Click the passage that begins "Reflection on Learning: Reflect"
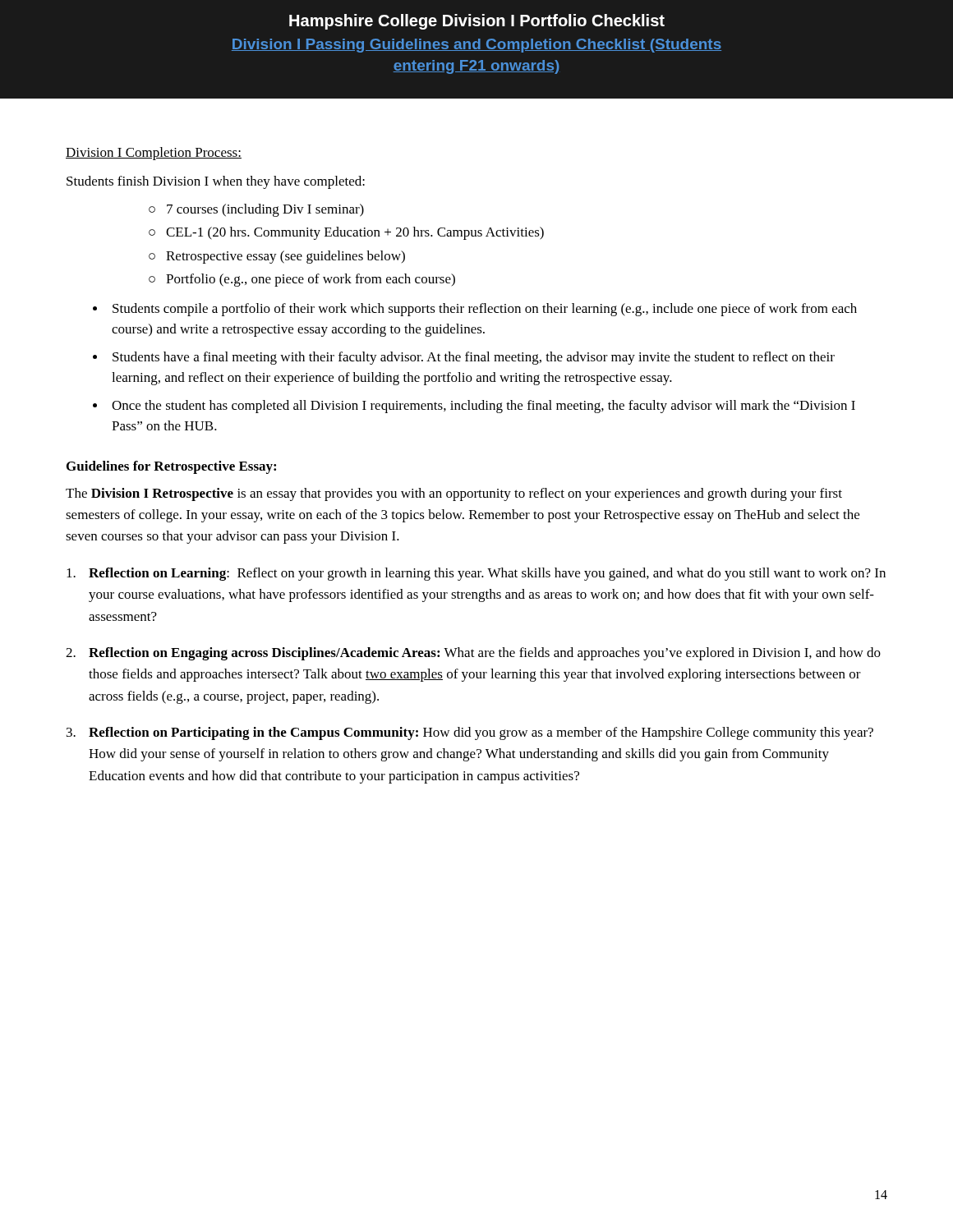Image resolution: width=953 pixels, height=1232 pixels. click(476, 595)
